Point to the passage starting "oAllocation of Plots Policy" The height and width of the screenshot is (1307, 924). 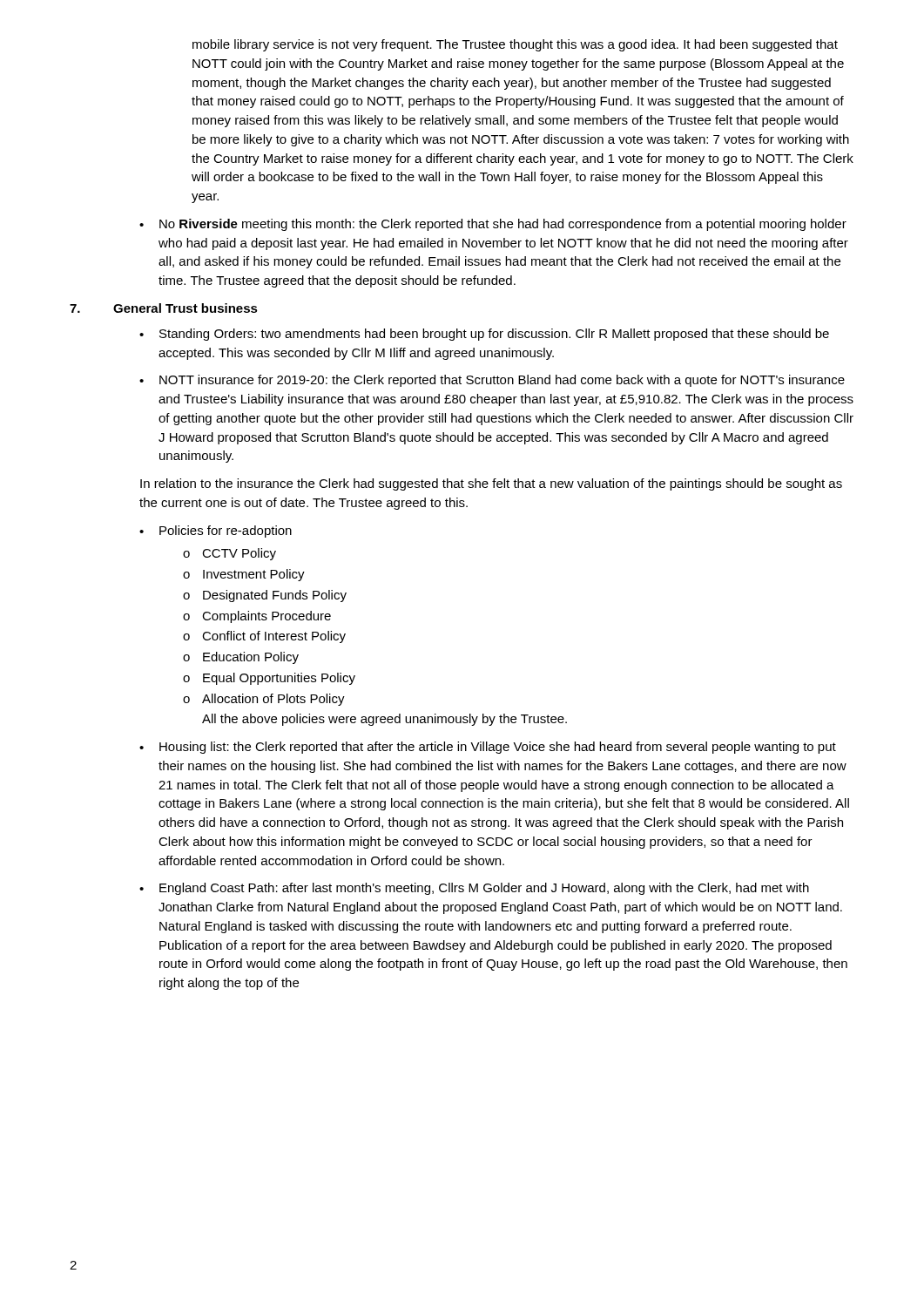pyautogui.click(x=264, y=698)
